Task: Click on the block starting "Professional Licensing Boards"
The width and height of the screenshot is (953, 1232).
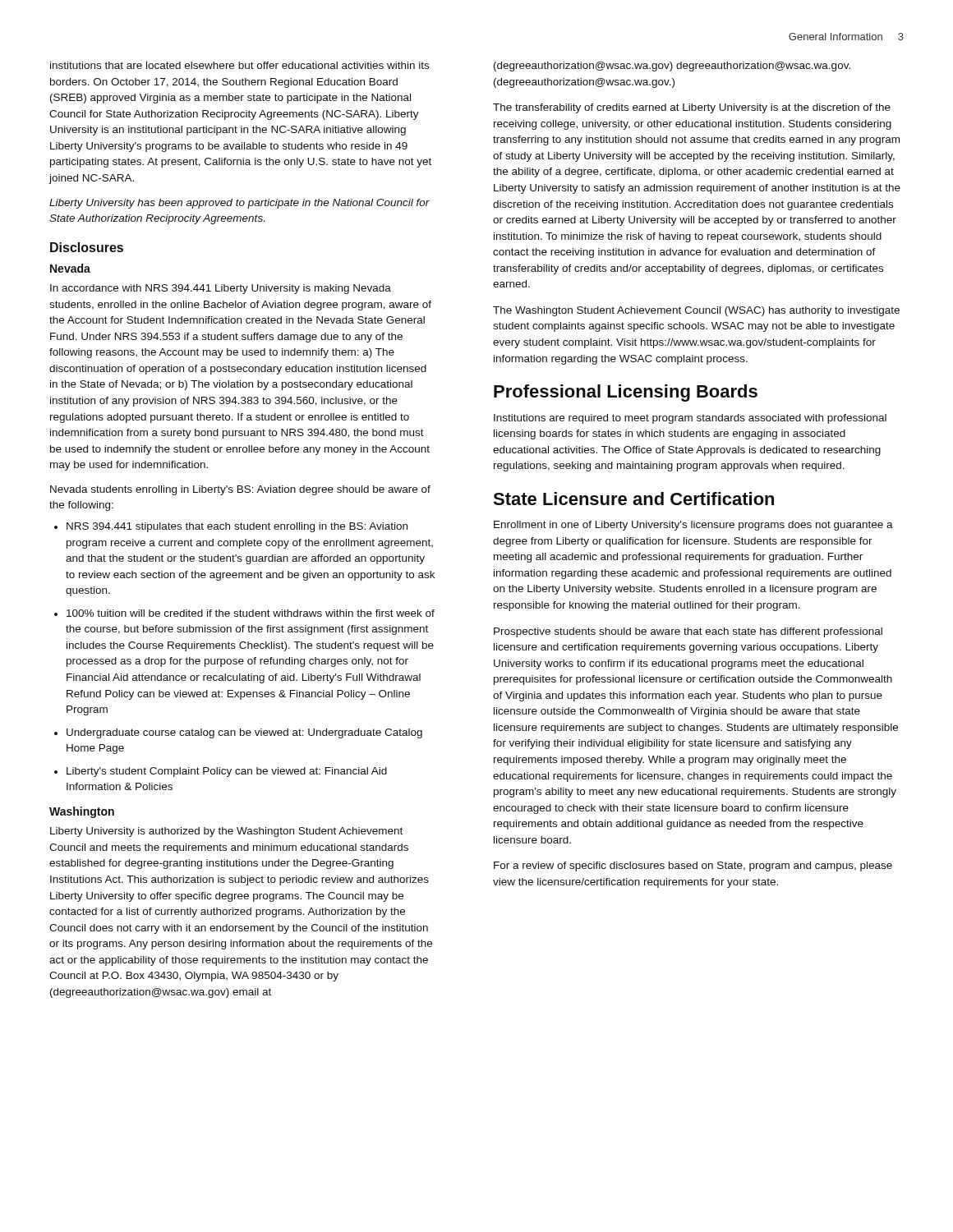Action: [x=626, y=391]
